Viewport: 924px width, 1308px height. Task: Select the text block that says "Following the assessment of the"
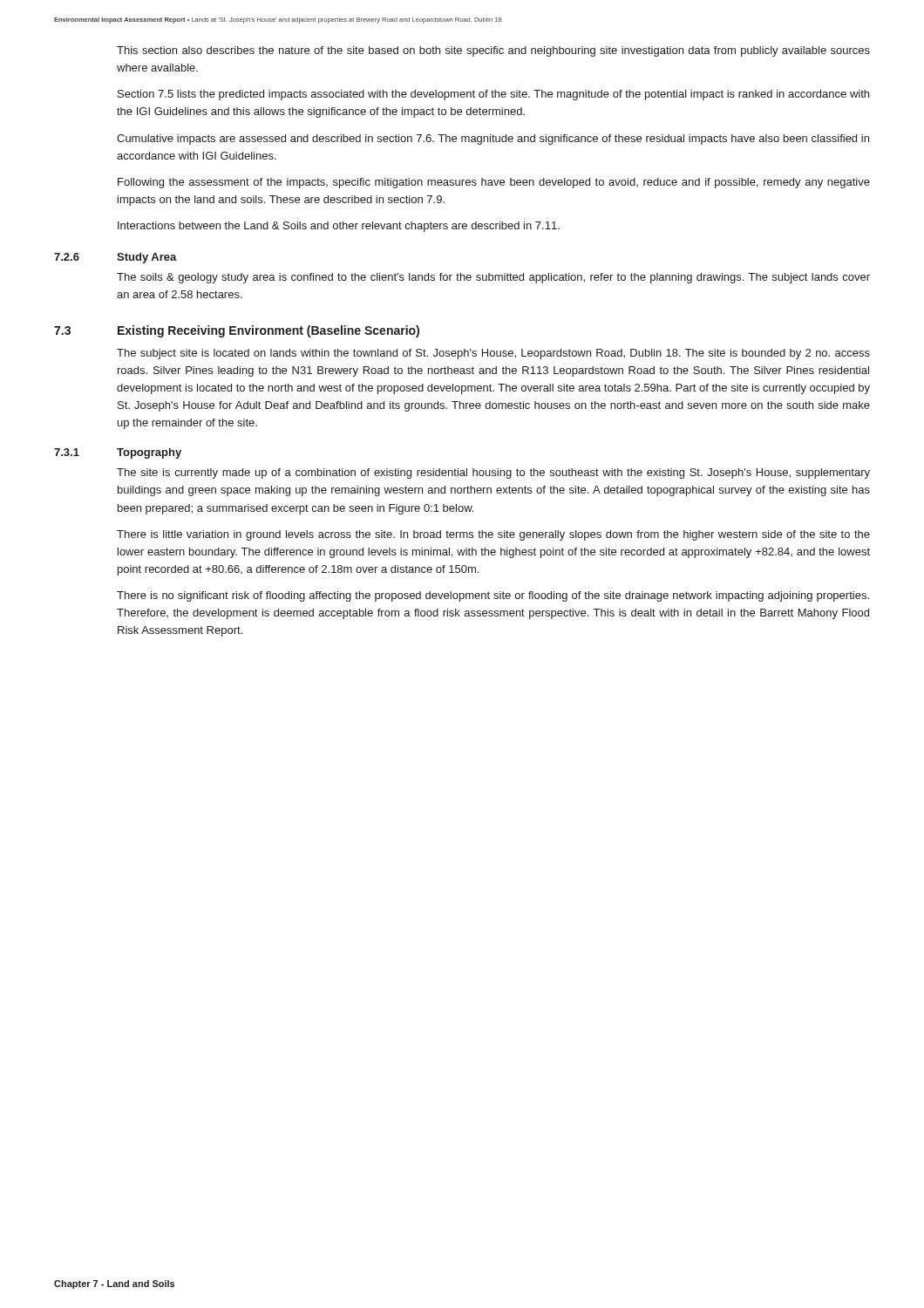tap(493, 190)
